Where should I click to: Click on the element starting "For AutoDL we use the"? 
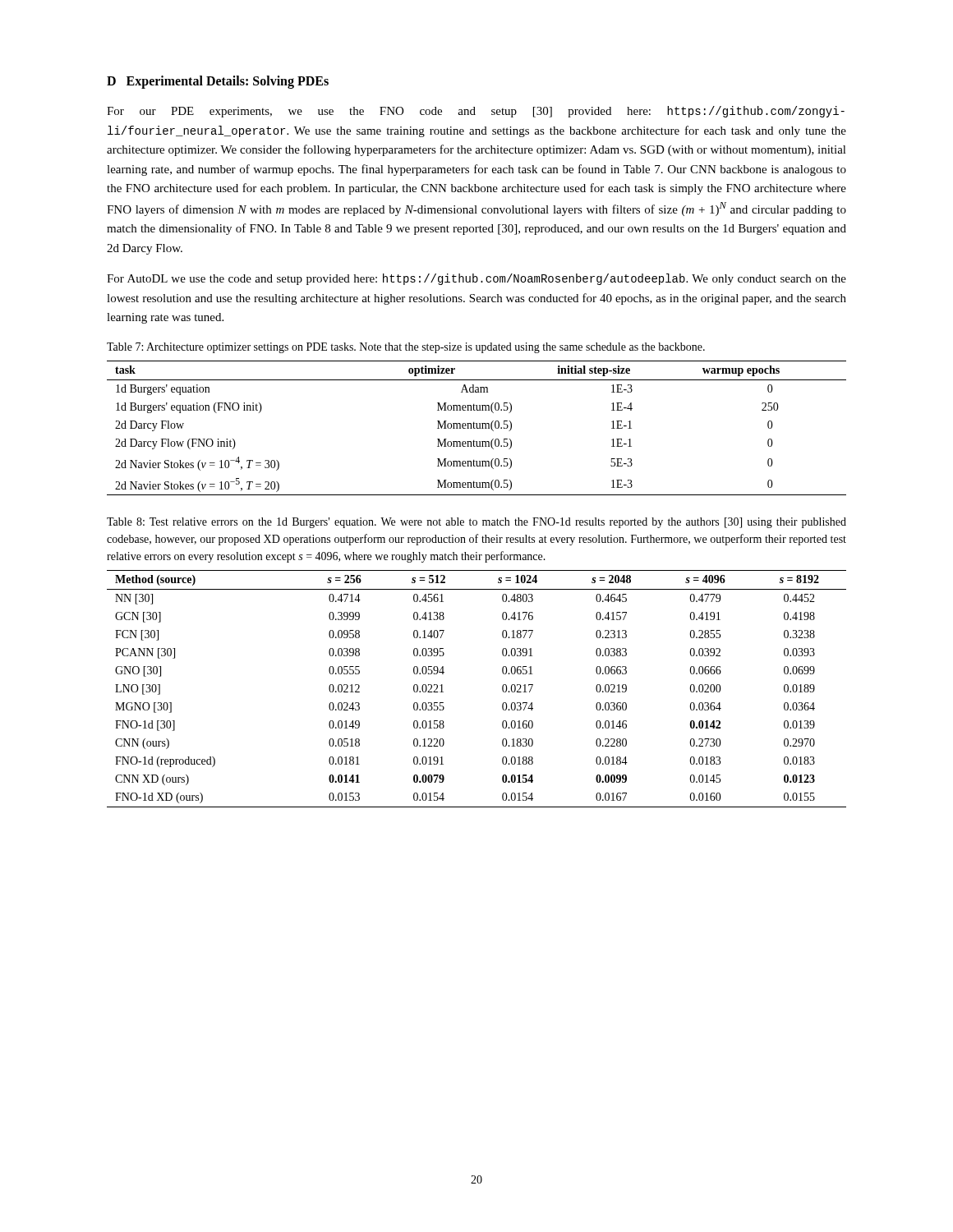point(476,298)
